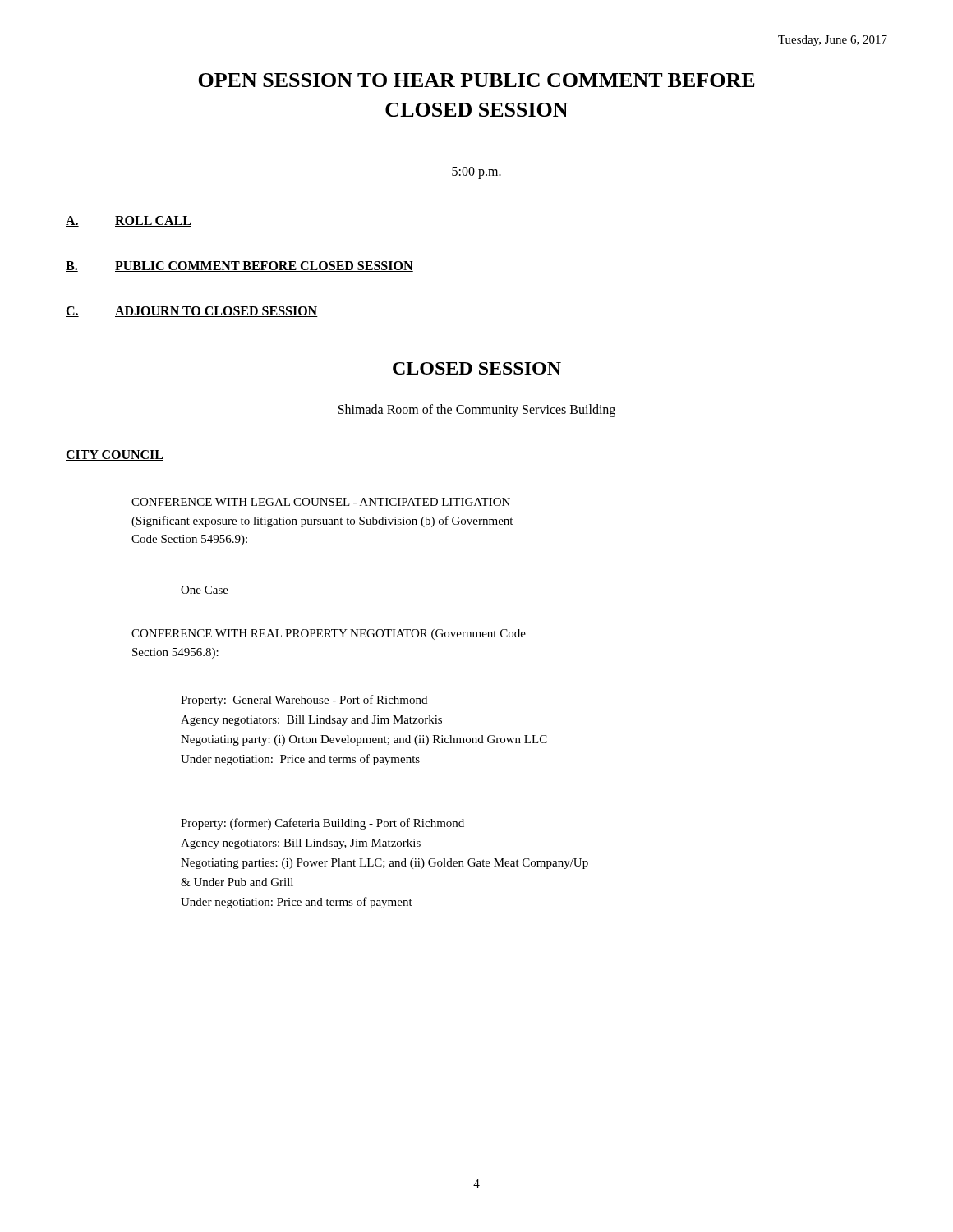The image size is (953, 1232).
Task: Select the element starting "C.ADJOURN TO CLOSED SESSION"
Action: coord(192,311)
